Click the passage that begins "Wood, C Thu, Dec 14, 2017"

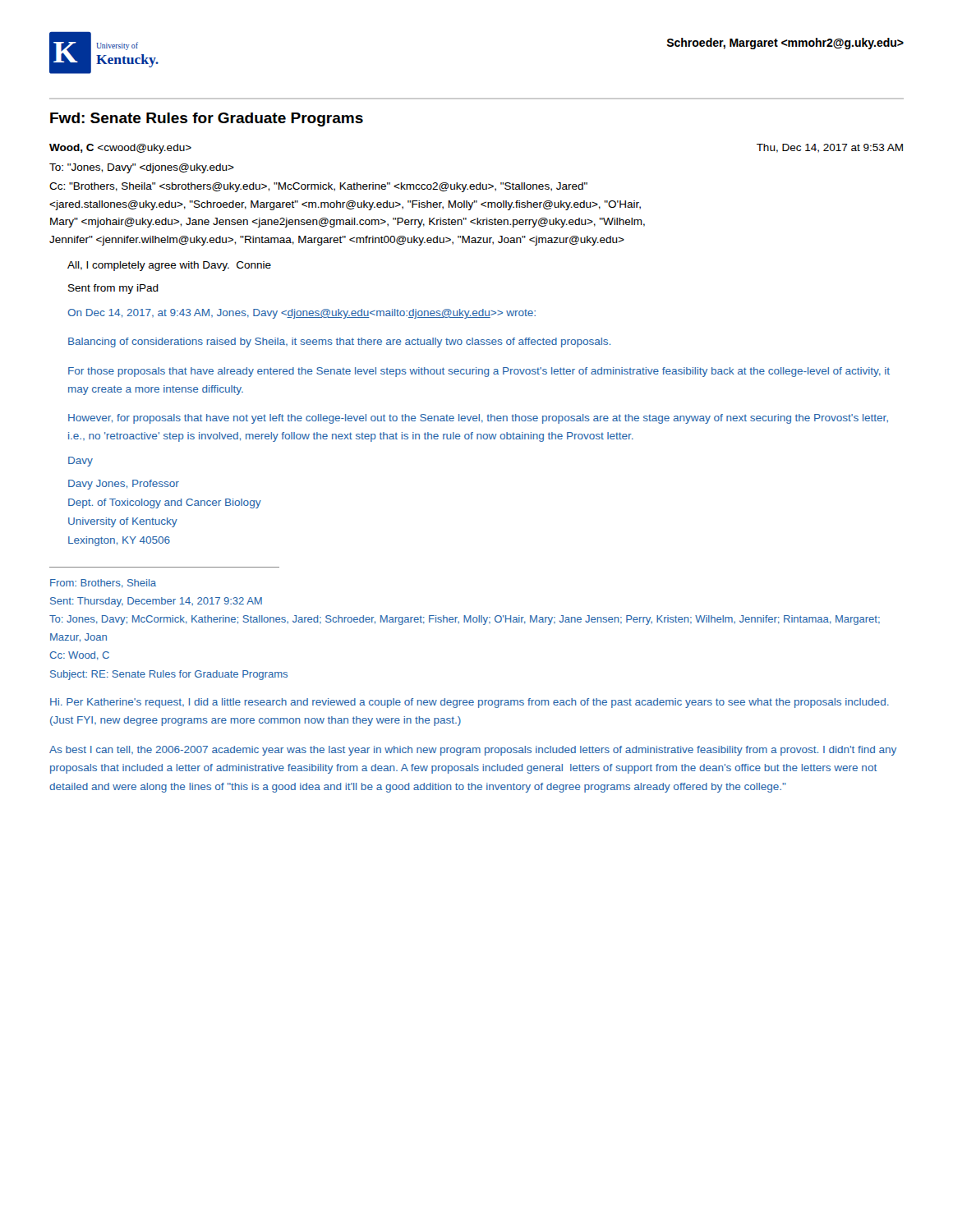coord(476,194)
